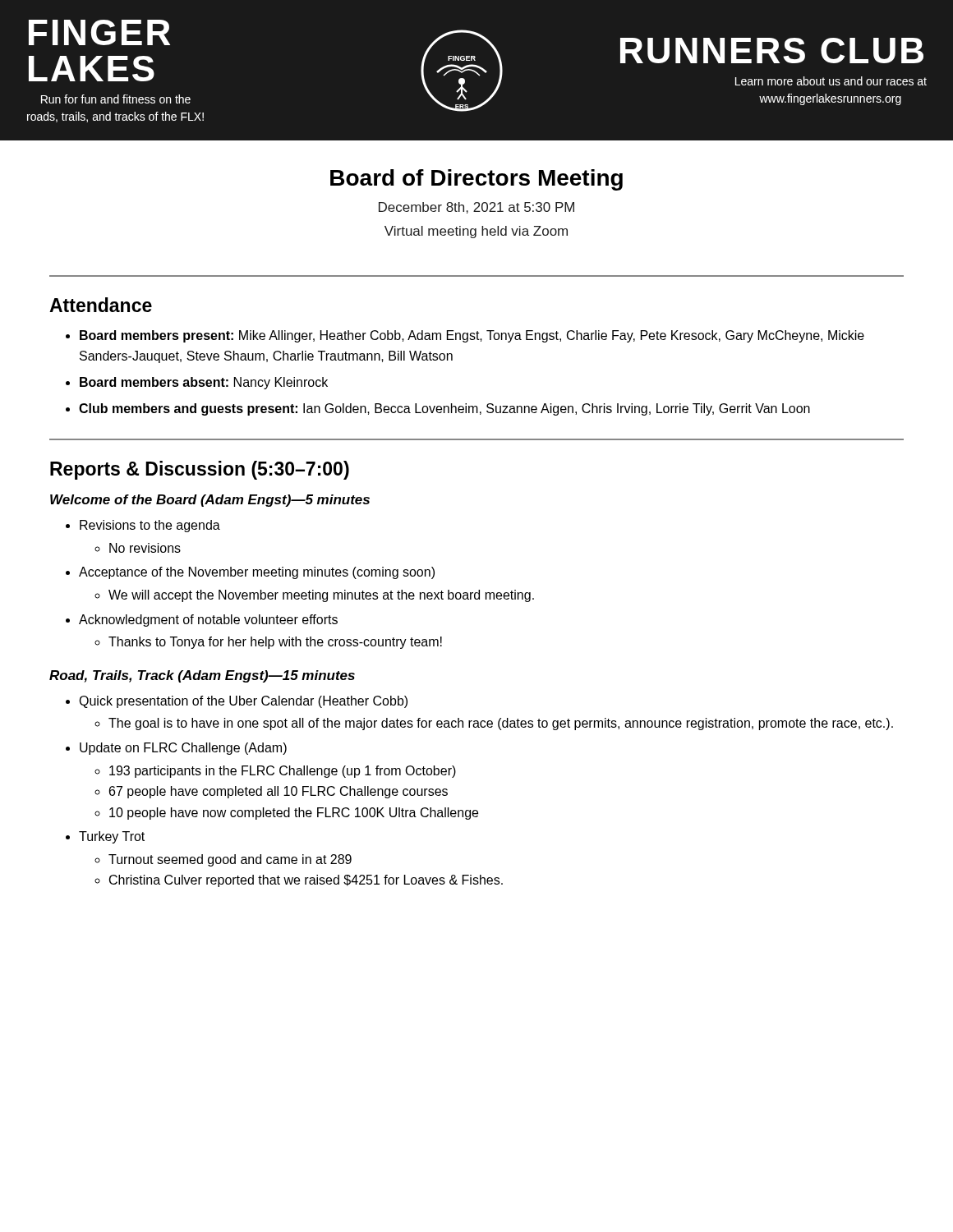Screen dimensions: 1232x953
Task: Find the list item with the text "Revisions to the agenda No"
Action: (150, 526)
